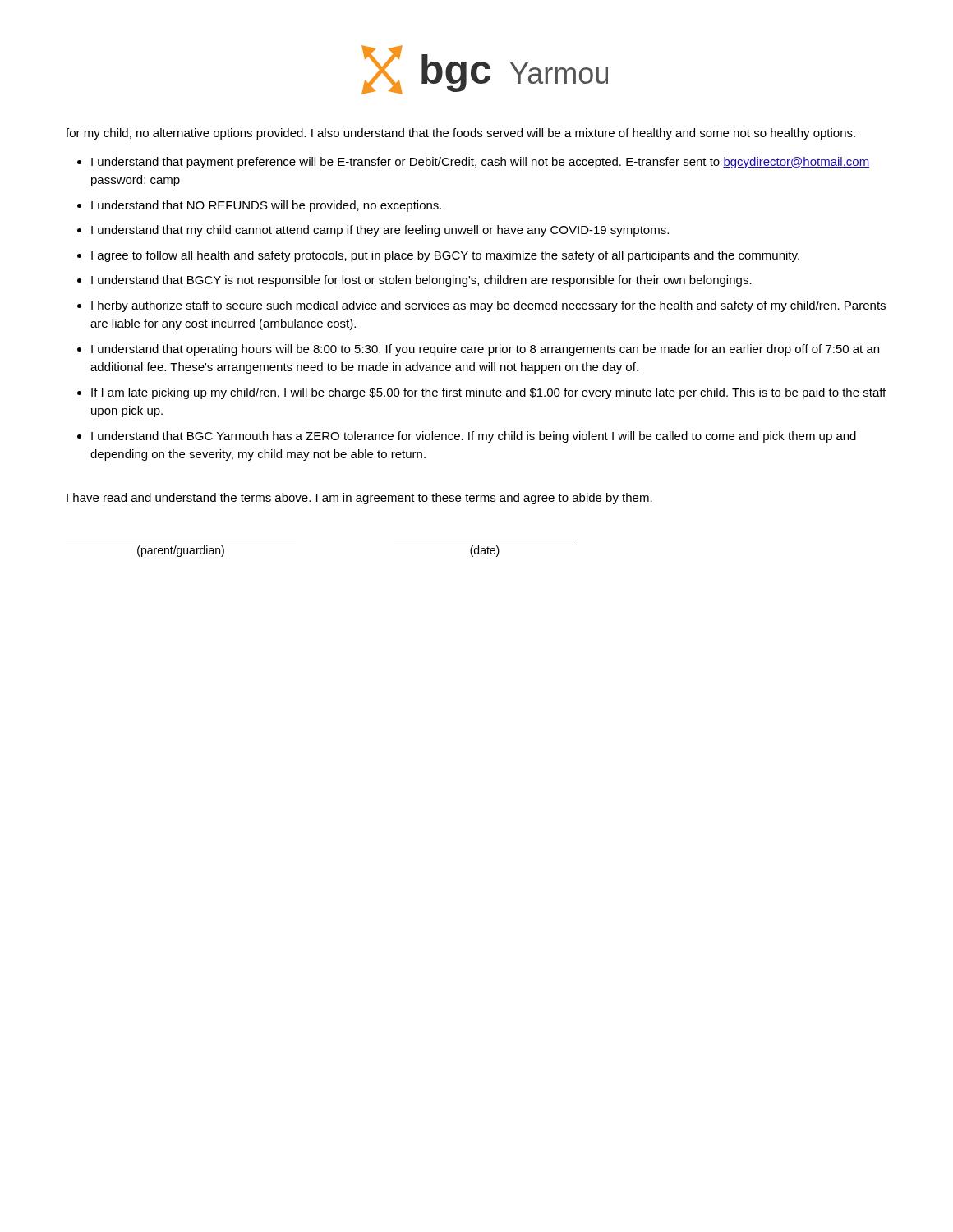The width and height of the screenshot is (953, 1232).
Task: Locate the text block starting "I understand that my child cannot"
Action: pos(380,230)
